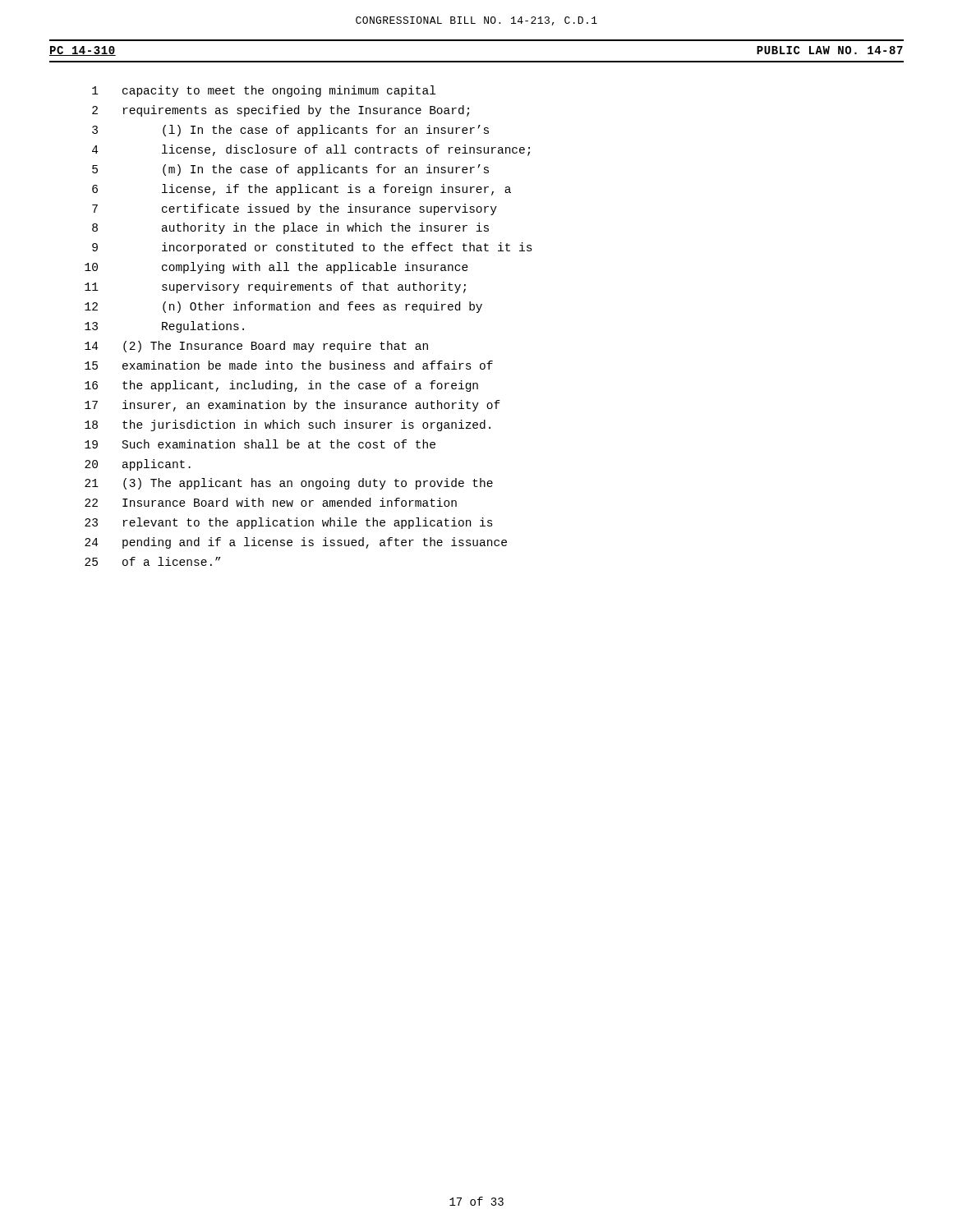Where is the passage that starts "6 license, if the applicant is a foreign"?

(x=476, y=190)
